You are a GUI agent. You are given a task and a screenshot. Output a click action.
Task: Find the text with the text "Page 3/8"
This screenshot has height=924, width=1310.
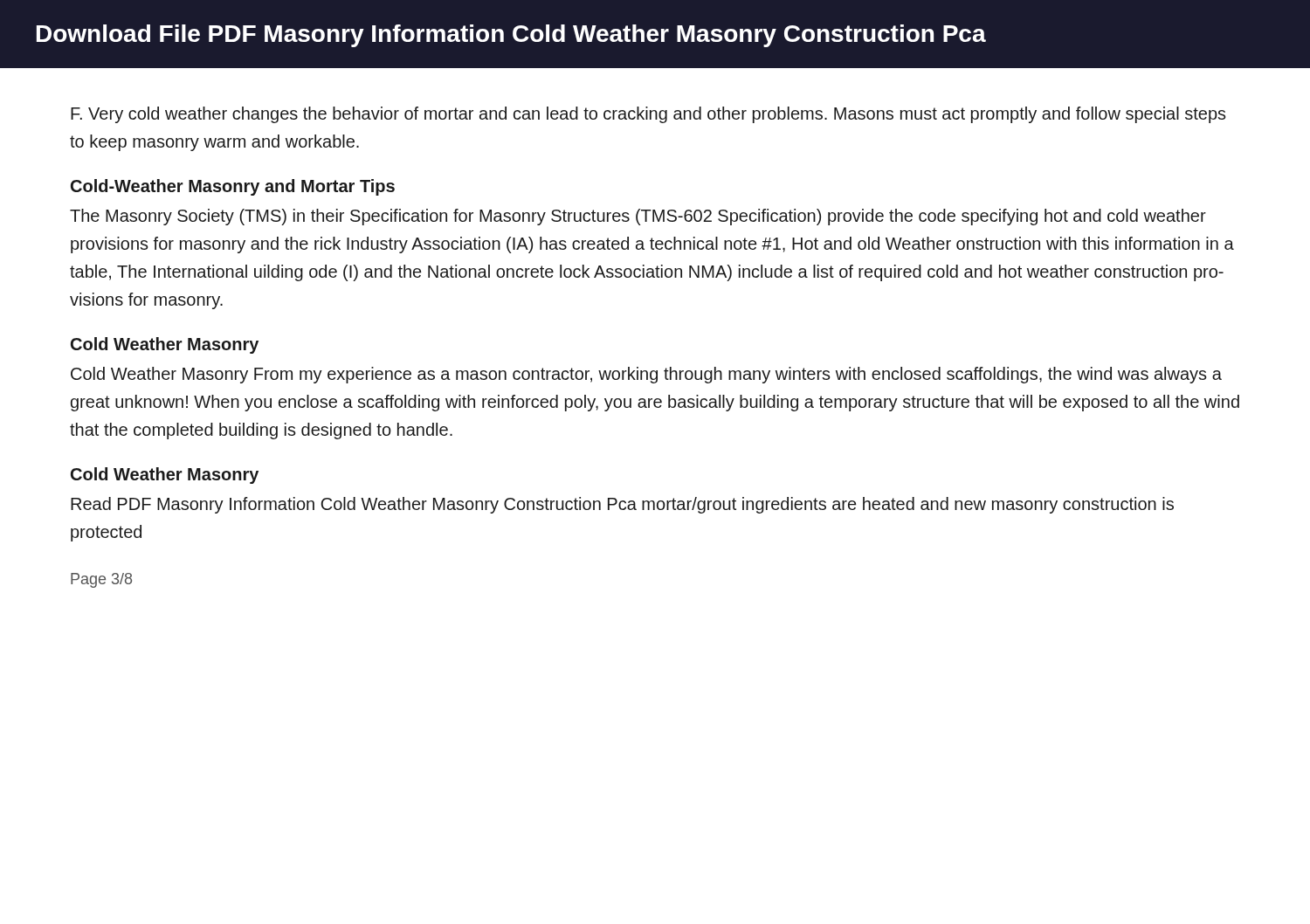point(101,579)
